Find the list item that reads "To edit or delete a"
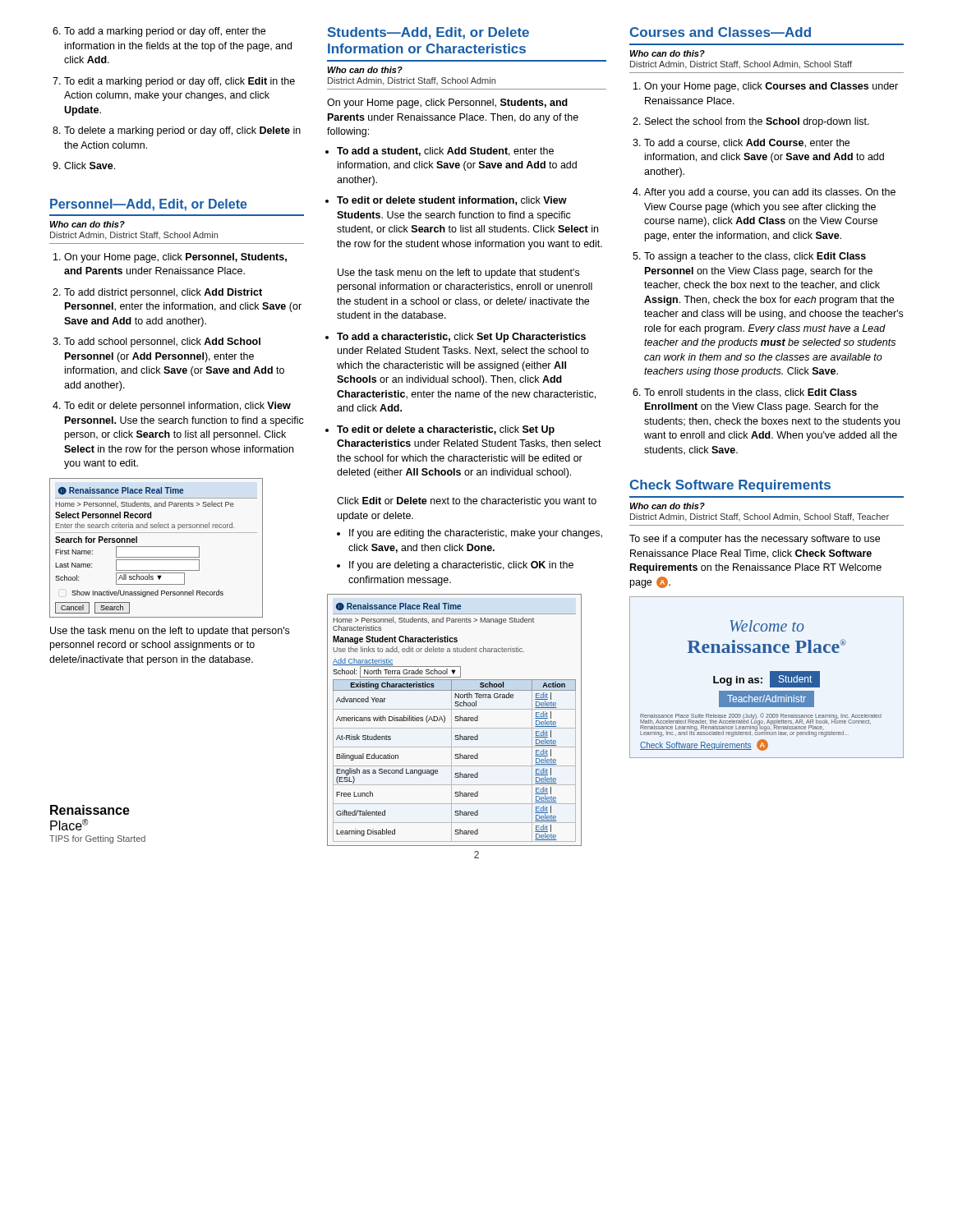Viewport: 953px width, 1232px height. [x=472, y=505]
